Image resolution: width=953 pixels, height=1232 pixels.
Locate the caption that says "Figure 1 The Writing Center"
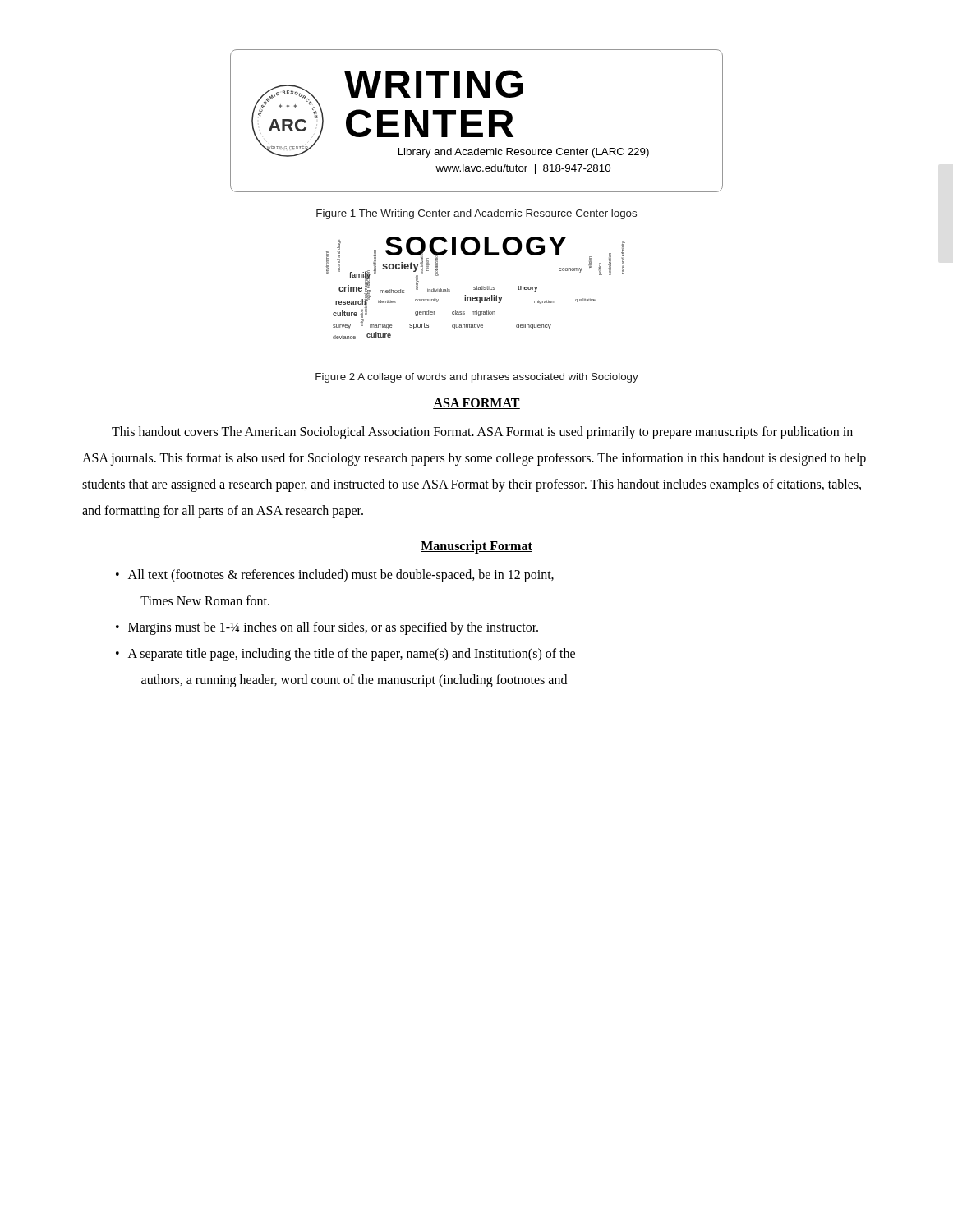[x=476, y=213]
